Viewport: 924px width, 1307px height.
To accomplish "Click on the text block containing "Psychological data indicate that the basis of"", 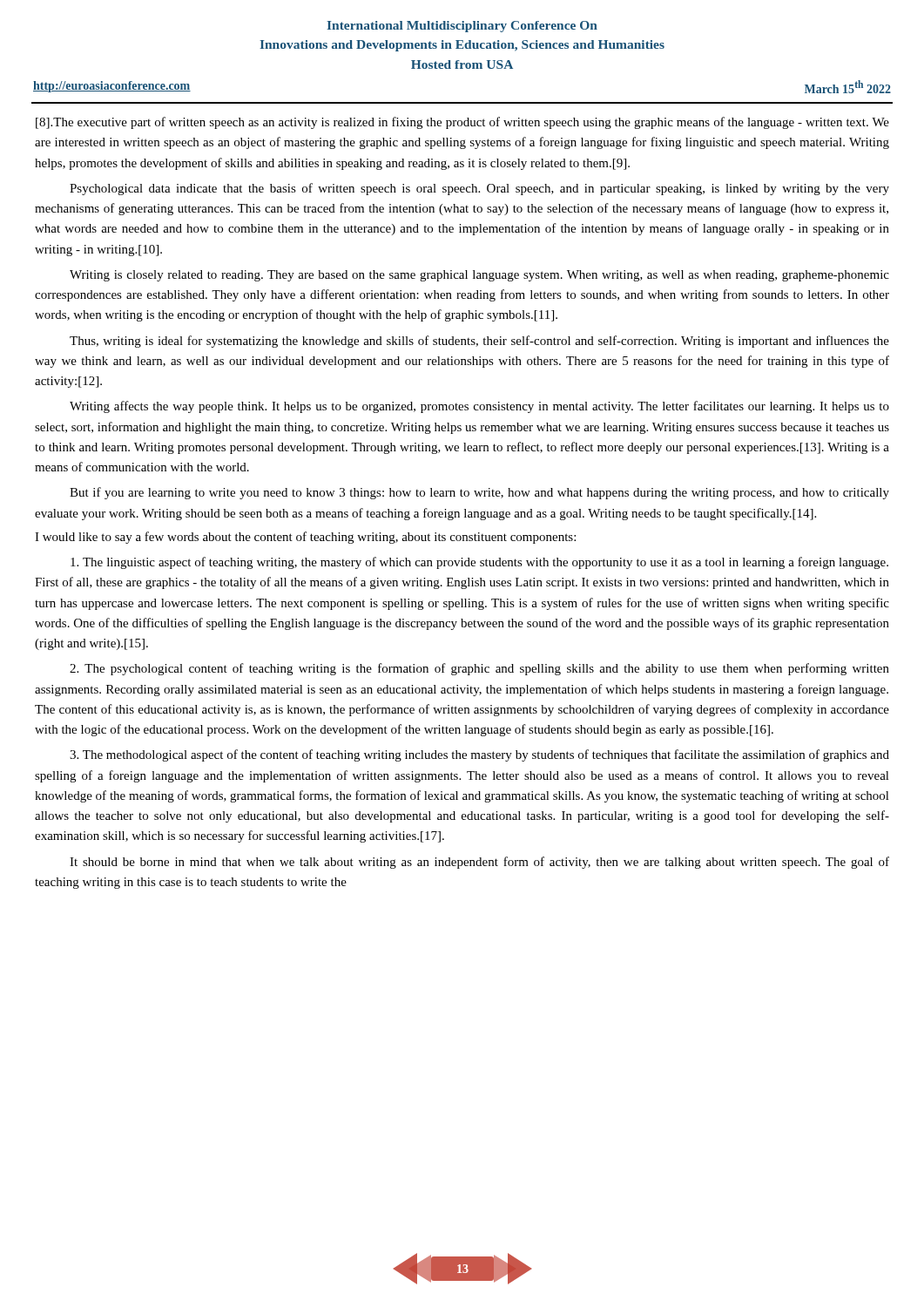I will pos(462,219).
